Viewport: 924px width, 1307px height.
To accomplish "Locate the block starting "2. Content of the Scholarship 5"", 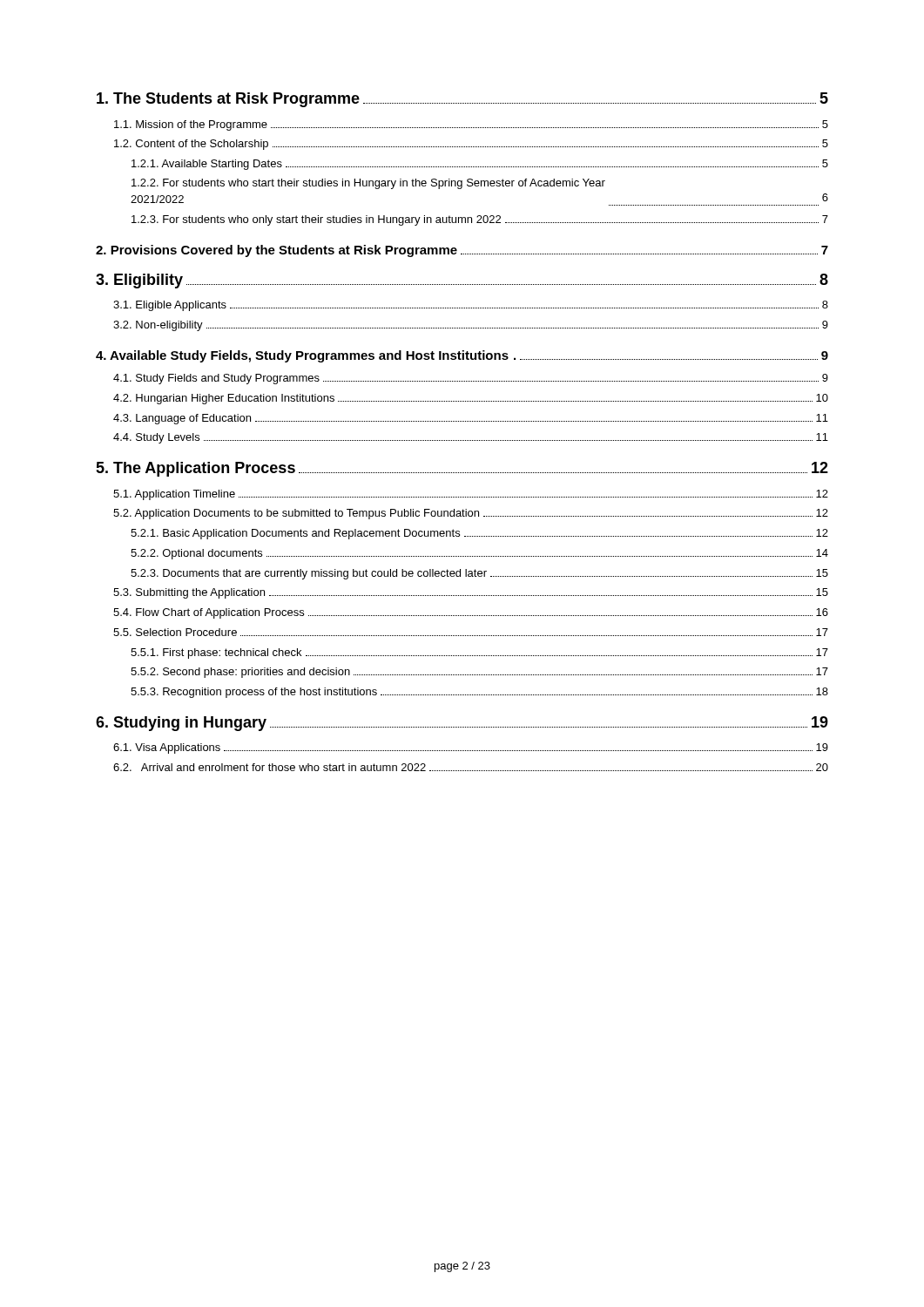I will point(462,144).
